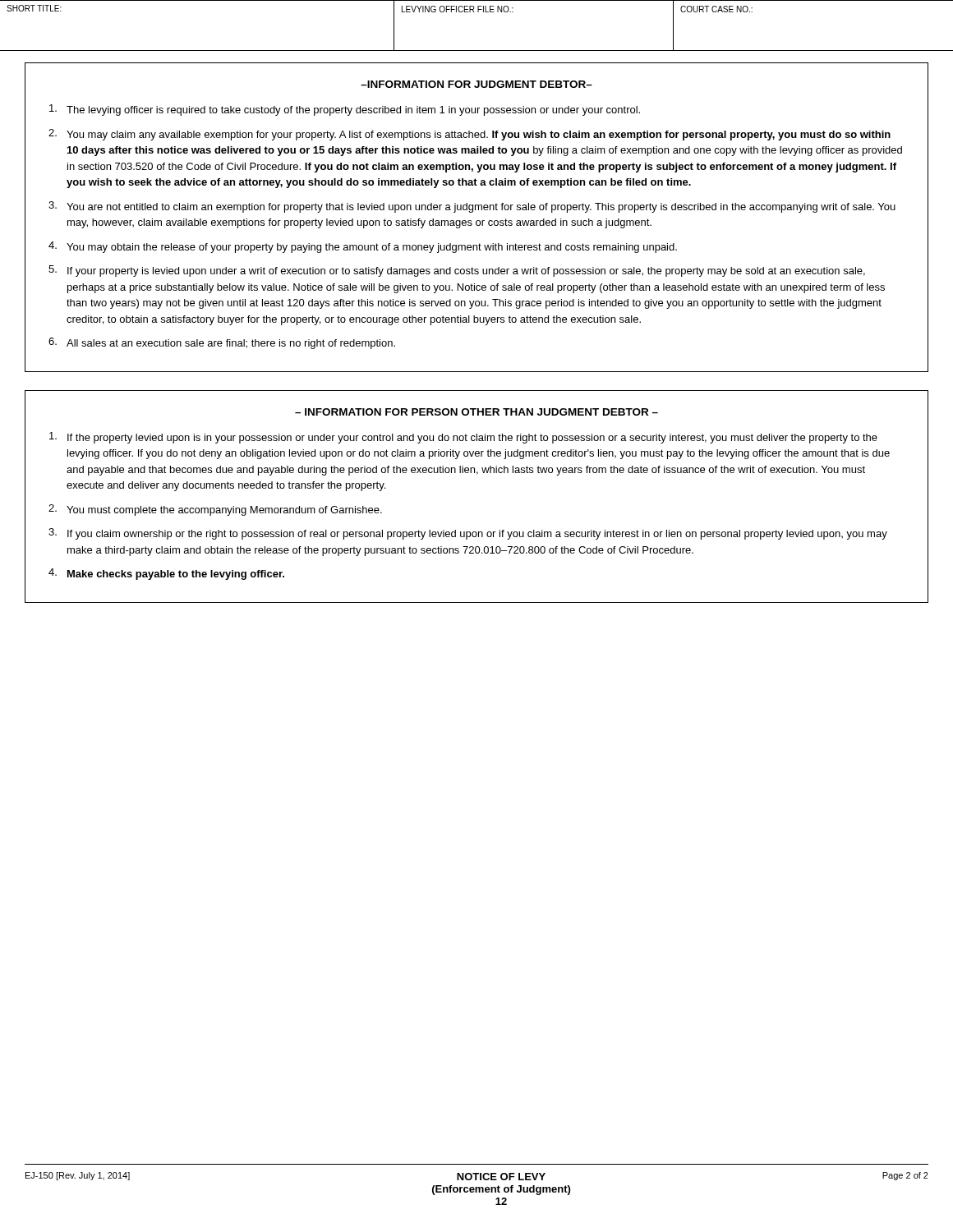This screenshot has width=953, height=1232.
Task: Select the block starting "3. If you claim ownership or"
Action: click(476, 542)
